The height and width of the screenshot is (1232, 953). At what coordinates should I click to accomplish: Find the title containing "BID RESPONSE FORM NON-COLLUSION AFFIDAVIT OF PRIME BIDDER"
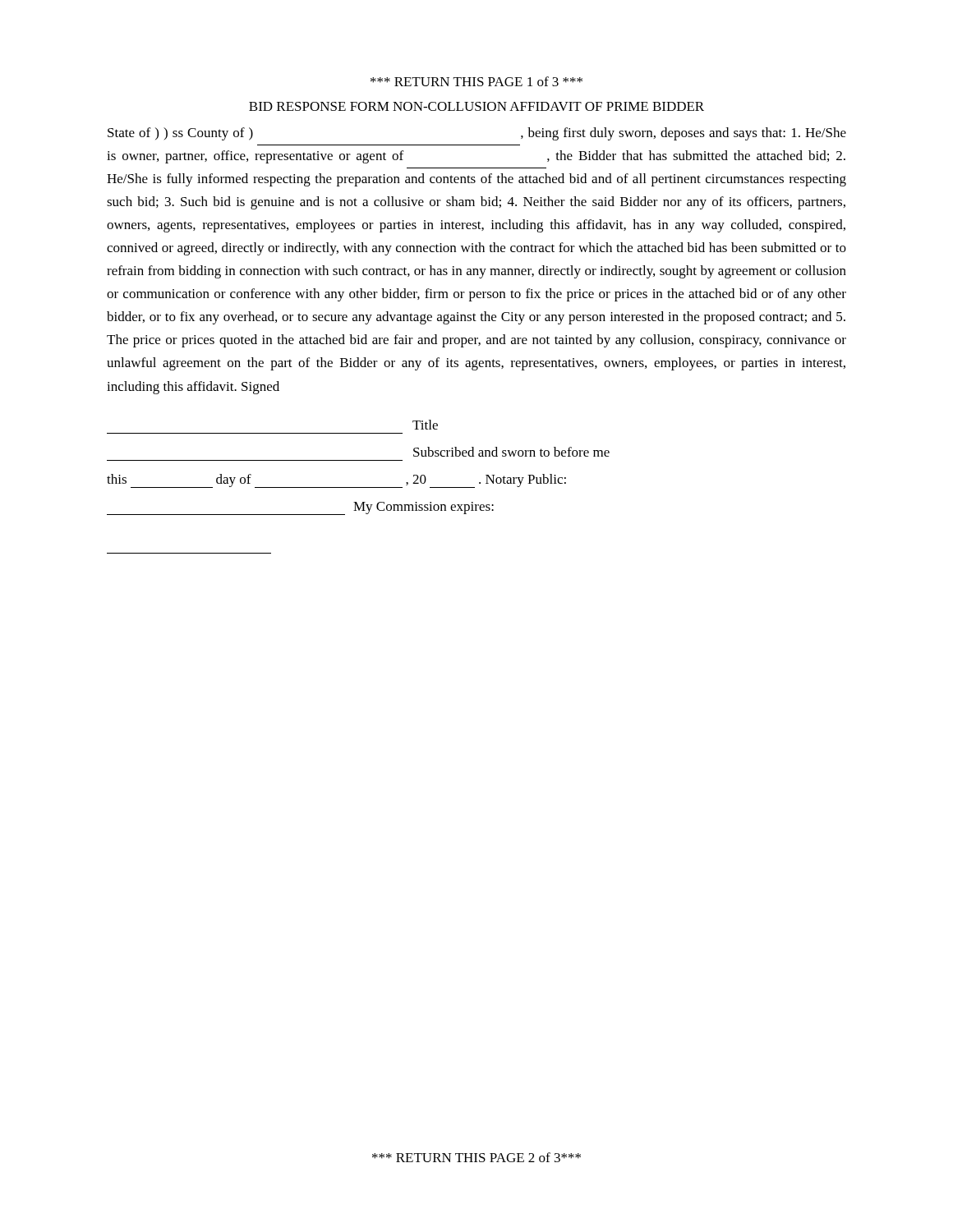476,106
